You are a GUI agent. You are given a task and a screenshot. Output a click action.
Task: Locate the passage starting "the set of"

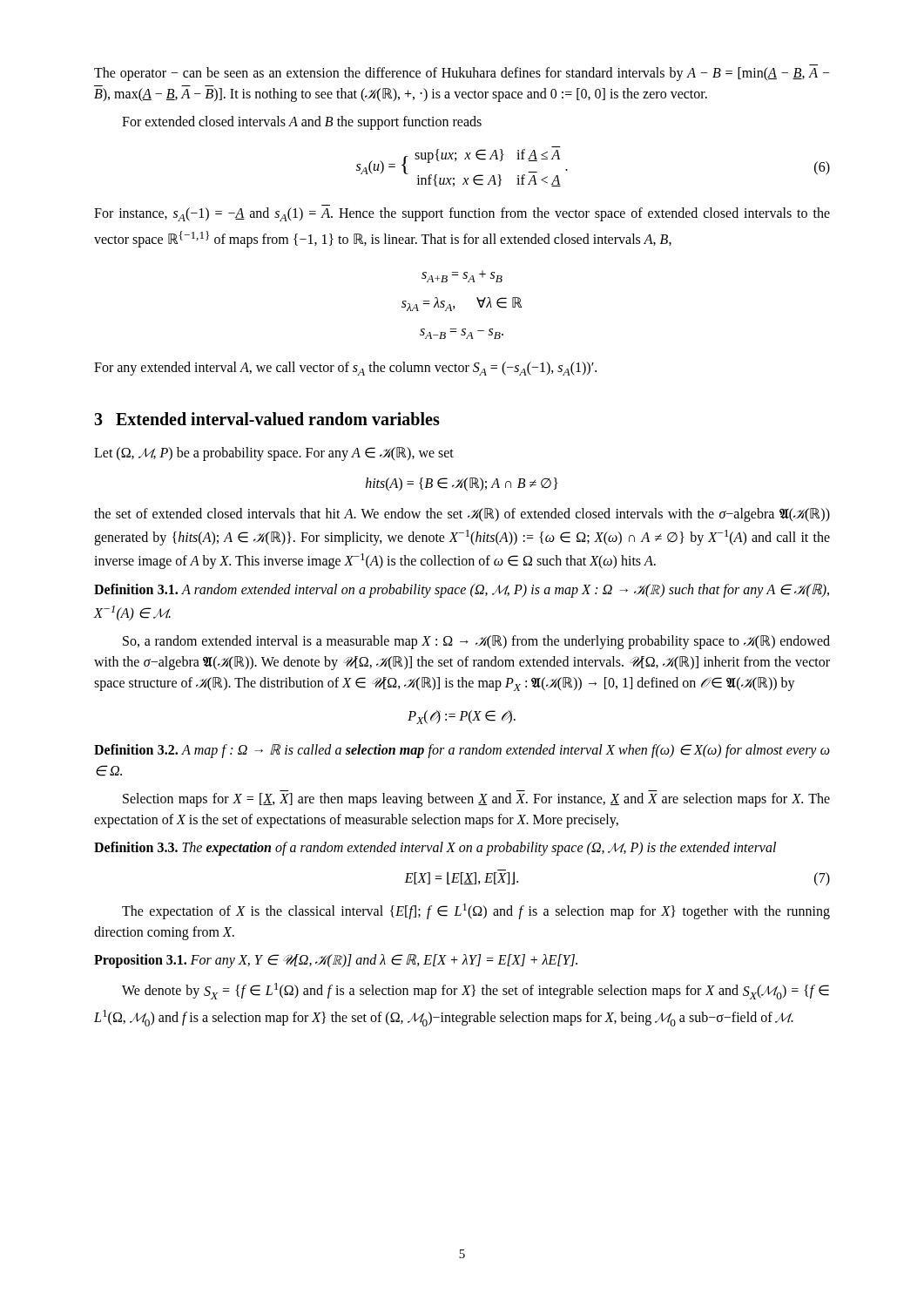[462, 538]
